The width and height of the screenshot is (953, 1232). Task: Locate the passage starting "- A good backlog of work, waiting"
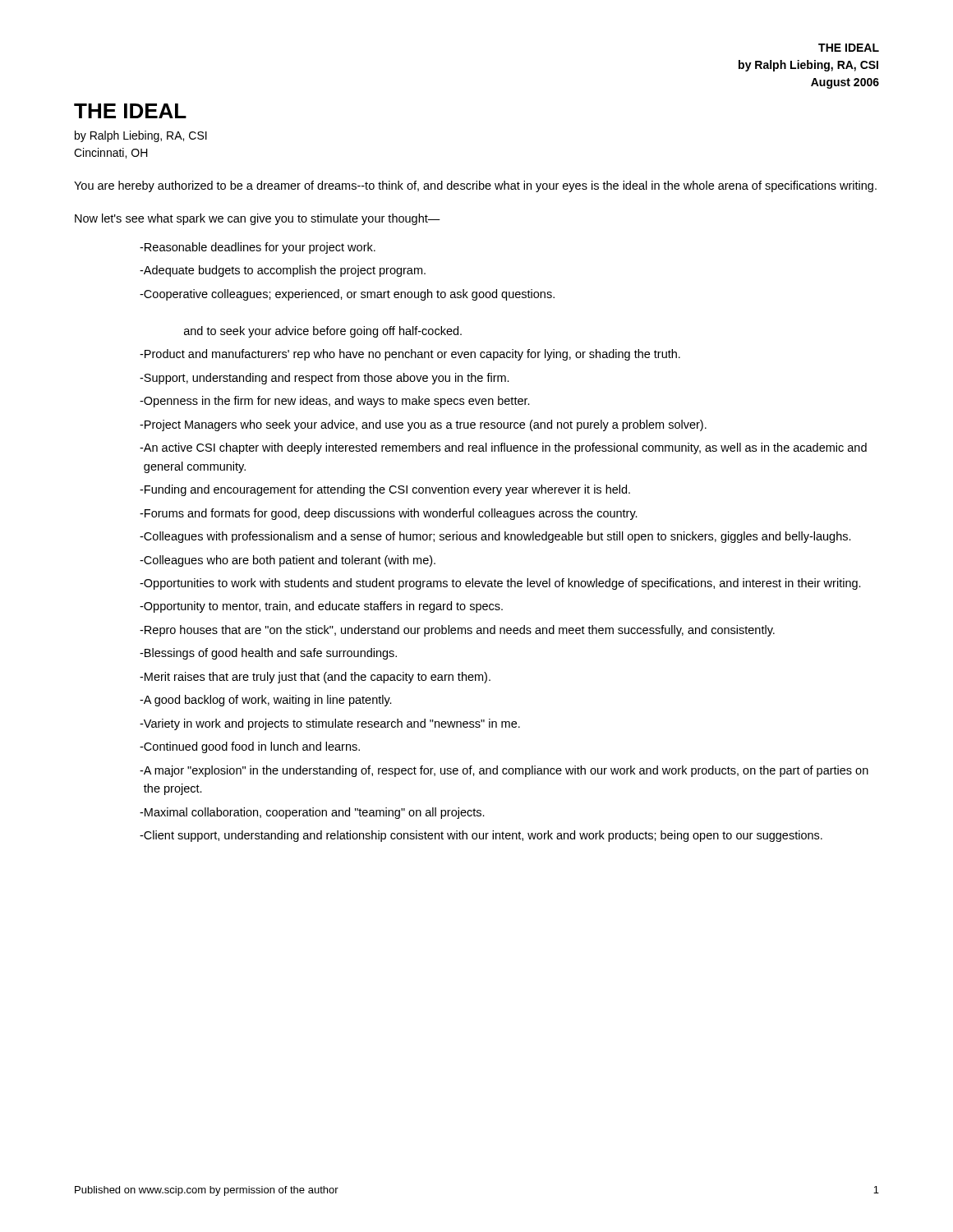click(266, 701)
